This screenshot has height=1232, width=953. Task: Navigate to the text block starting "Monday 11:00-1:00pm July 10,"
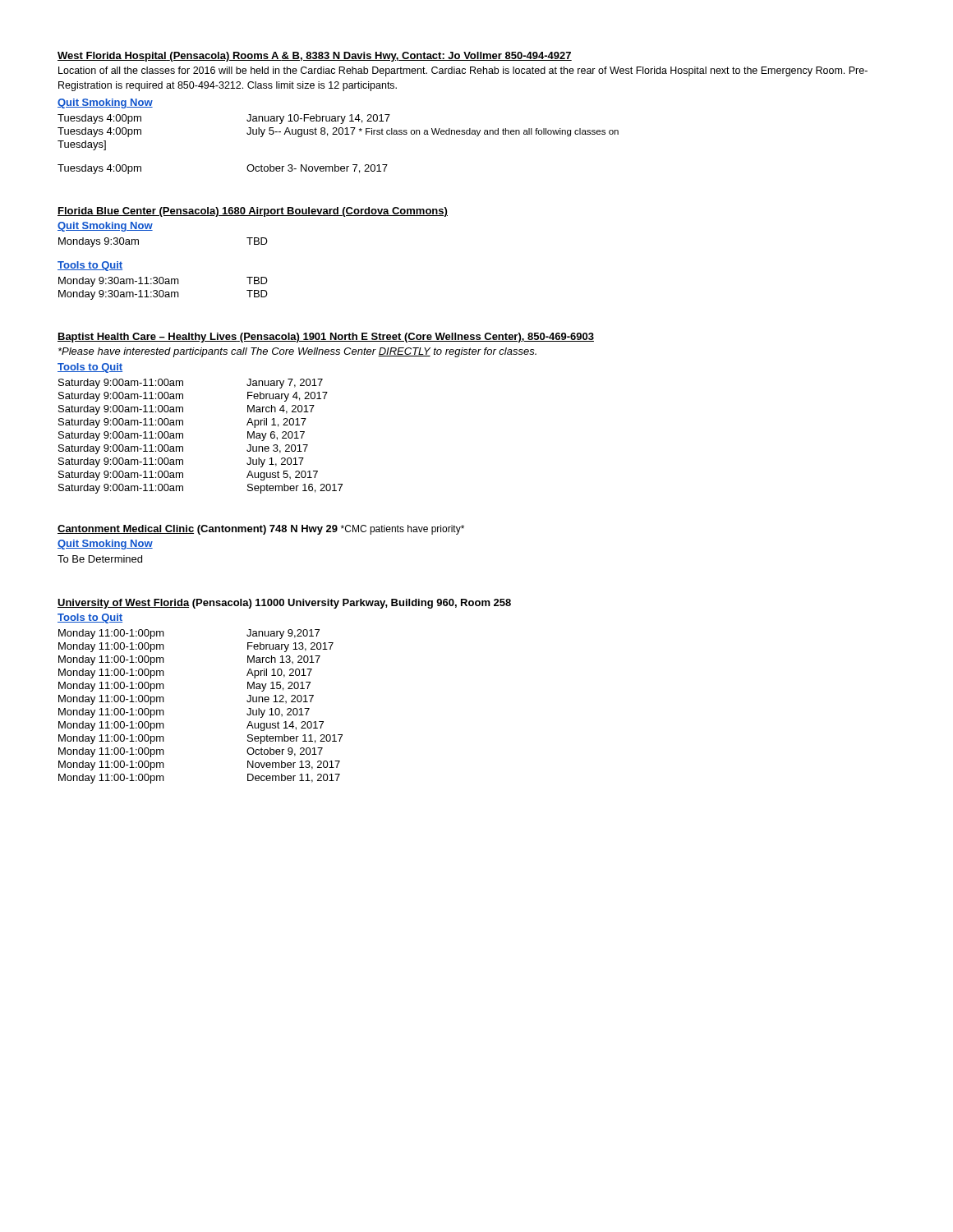click(111, 715)
